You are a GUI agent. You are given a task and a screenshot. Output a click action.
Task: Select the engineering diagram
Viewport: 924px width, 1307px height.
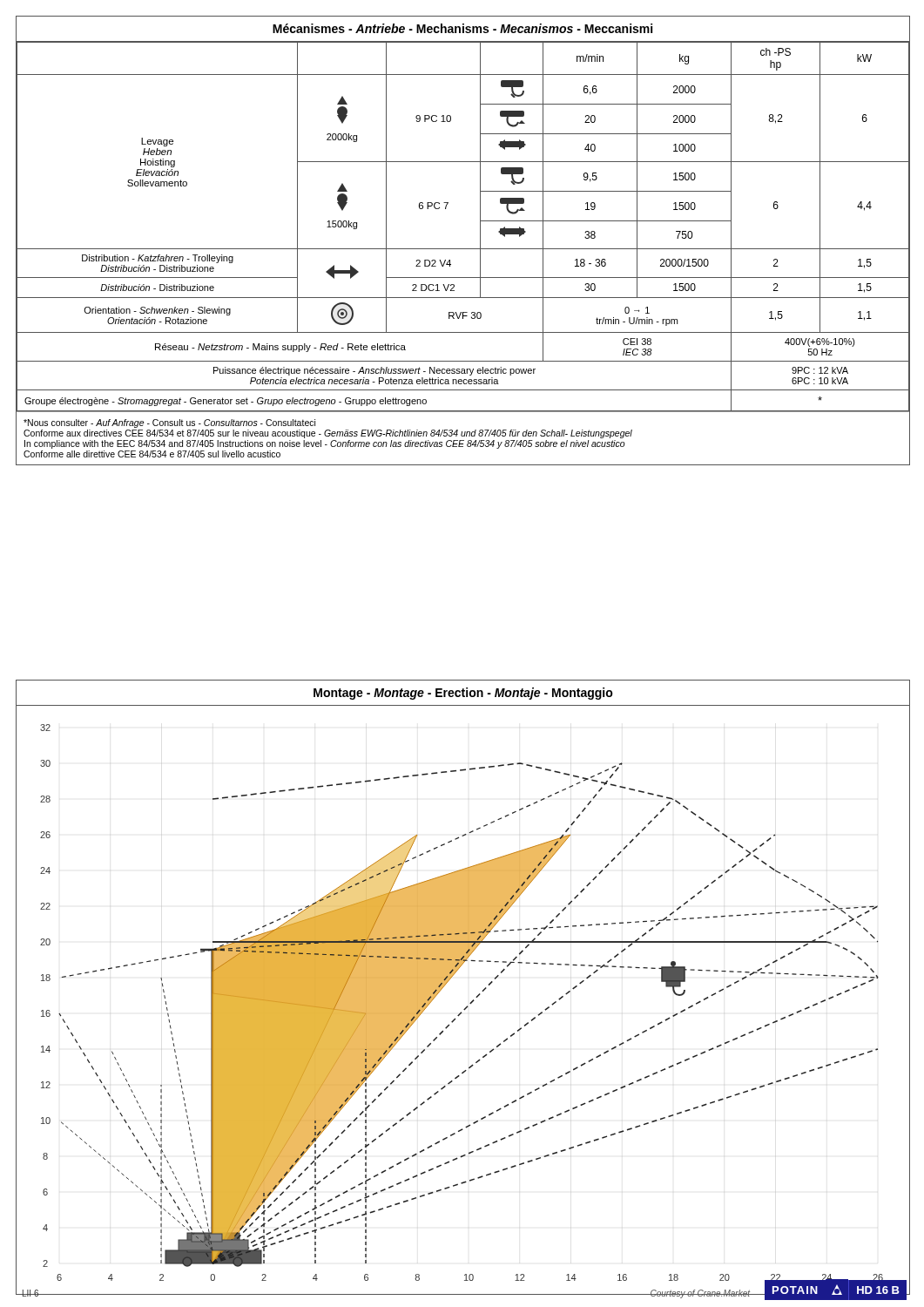[x=463, y=1000]
